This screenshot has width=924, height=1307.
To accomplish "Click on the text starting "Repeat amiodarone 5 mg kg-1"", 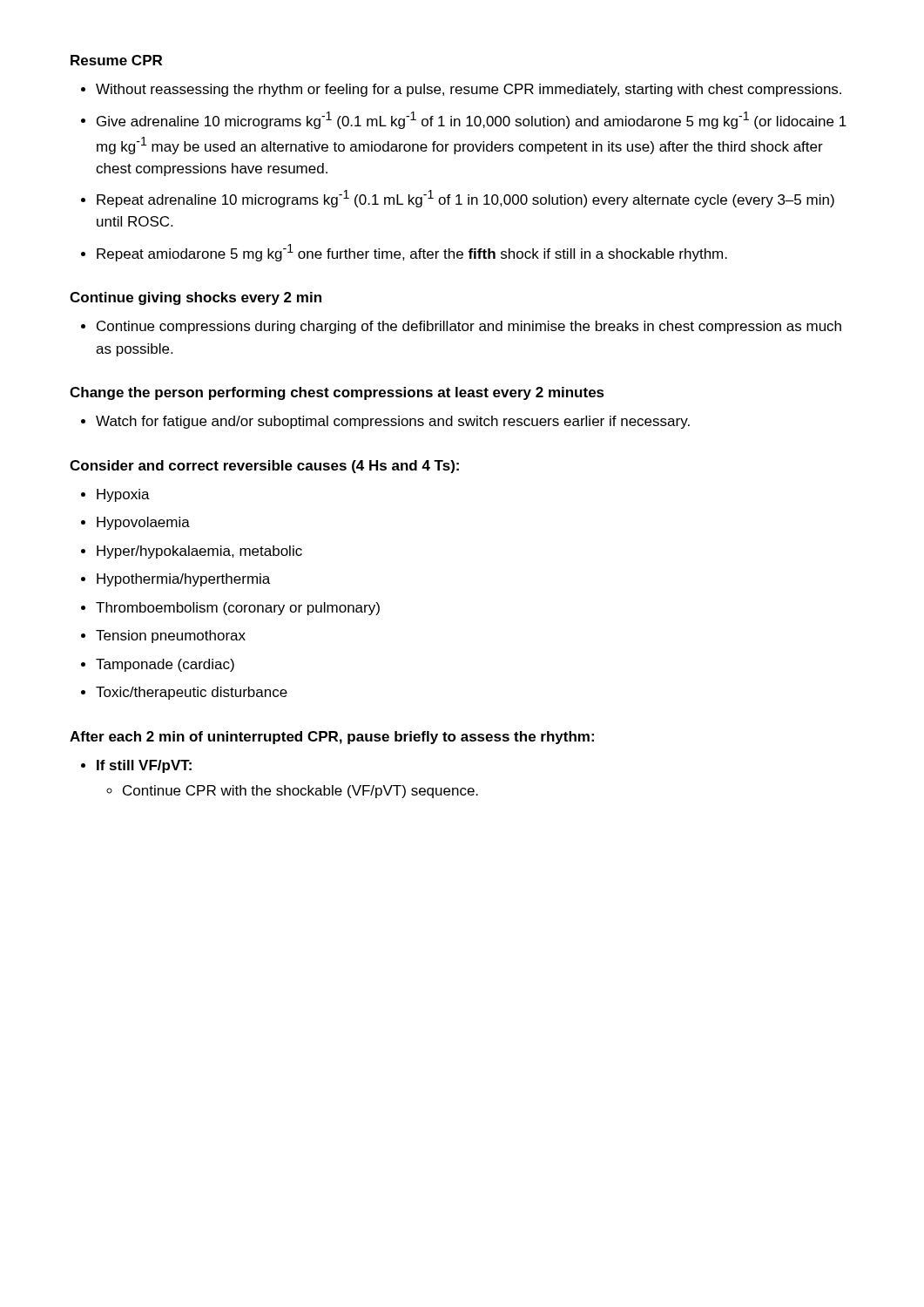I will pyautogui.click(x=412, y=252).
